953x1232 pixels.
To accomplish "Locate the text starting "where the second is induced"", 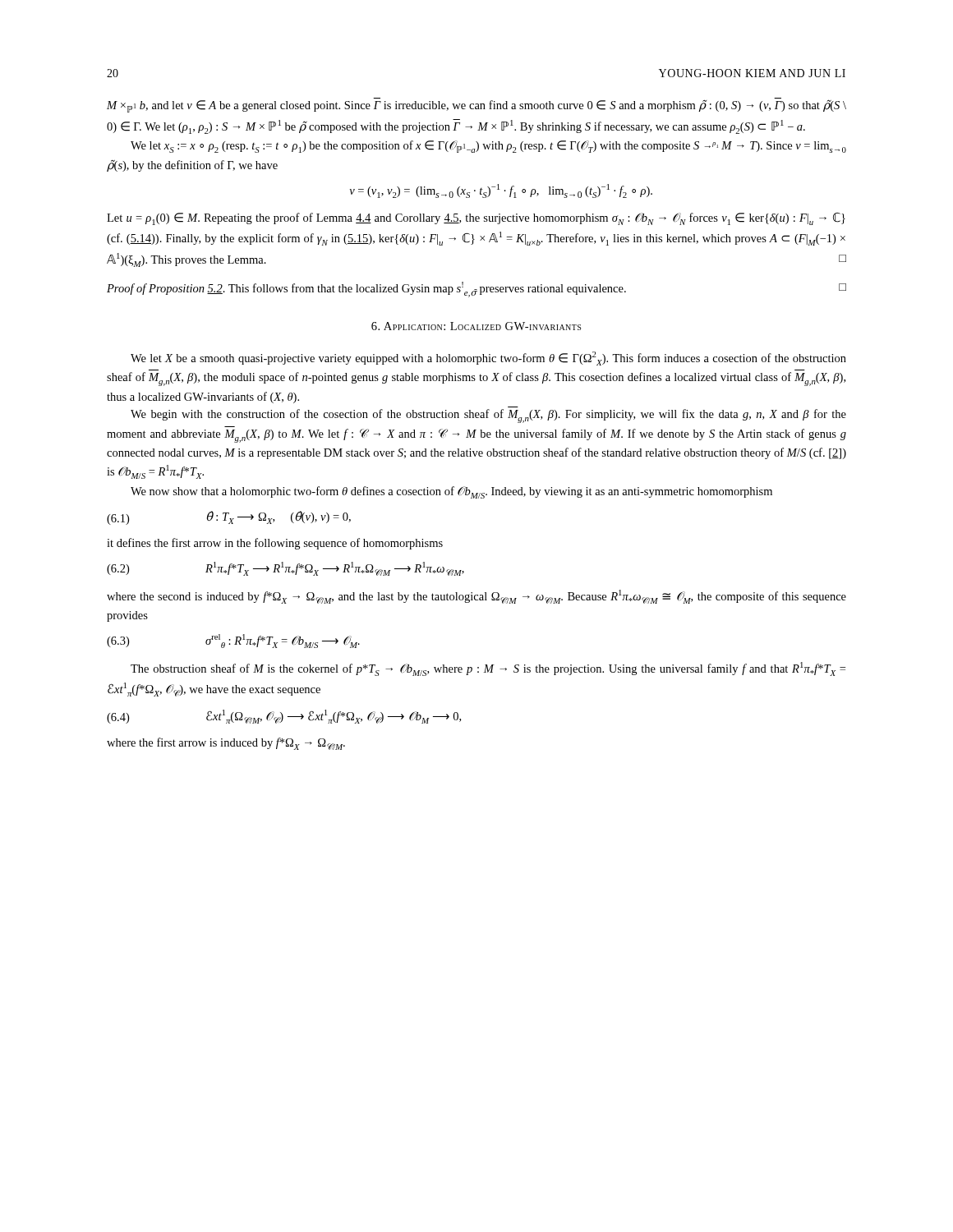I will coord(476,605).
